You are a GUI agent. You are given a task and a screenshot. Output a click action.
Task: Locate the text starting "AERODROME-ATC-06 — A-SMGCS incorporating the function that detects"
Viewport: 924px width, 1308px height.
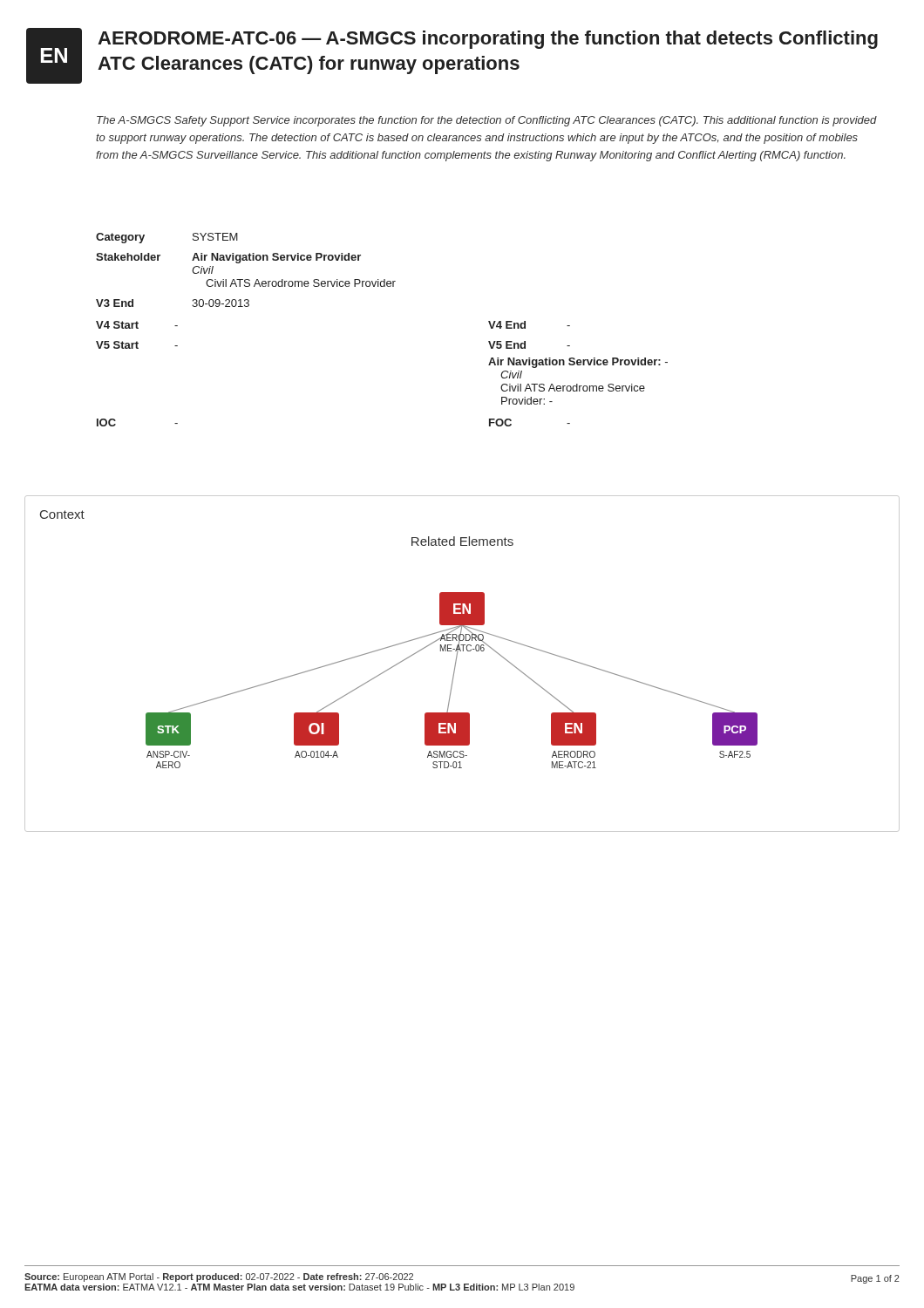pos(498,51)
